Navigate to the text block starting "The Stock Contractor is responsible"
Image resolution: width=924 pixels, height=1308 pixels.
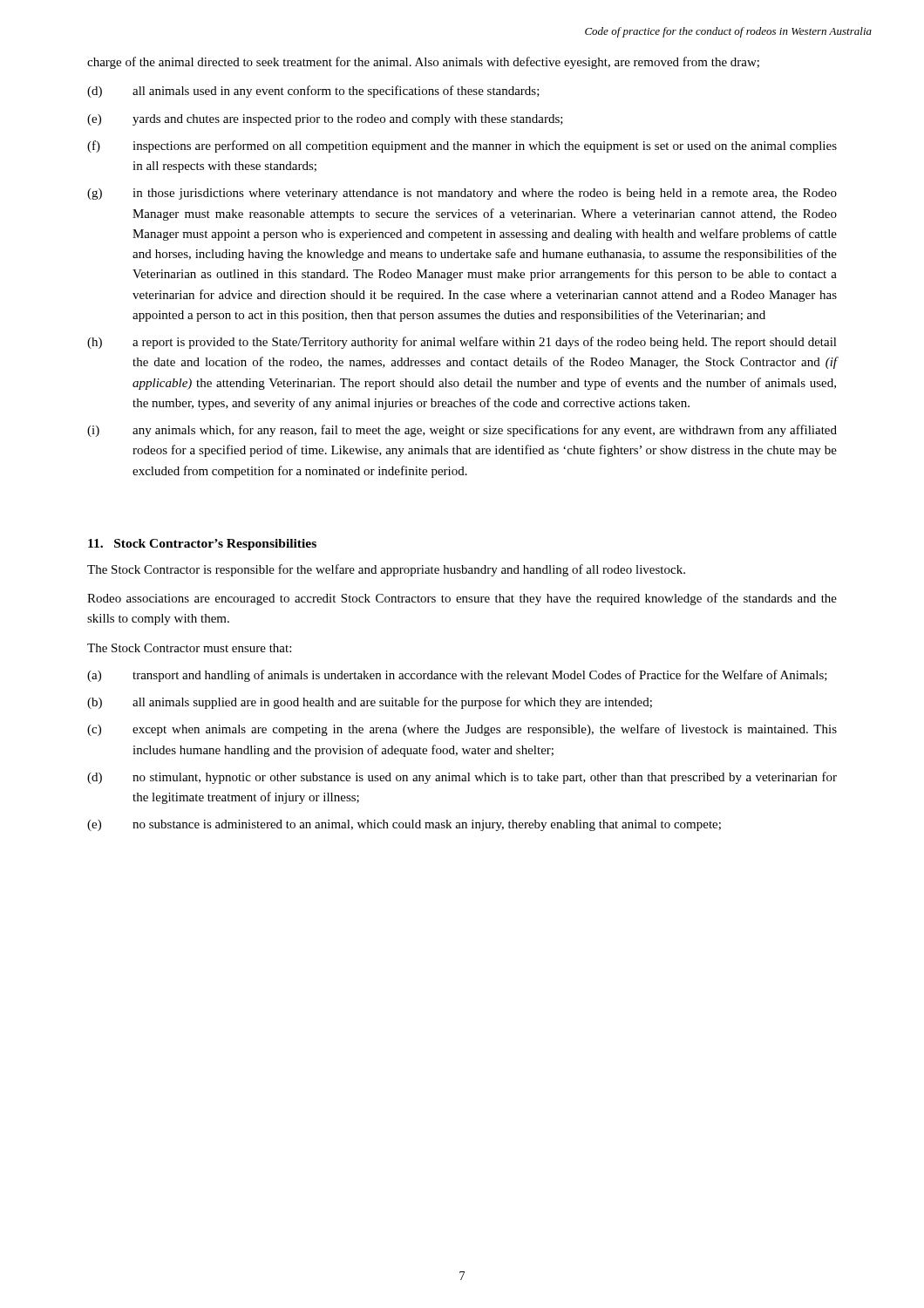387,569
